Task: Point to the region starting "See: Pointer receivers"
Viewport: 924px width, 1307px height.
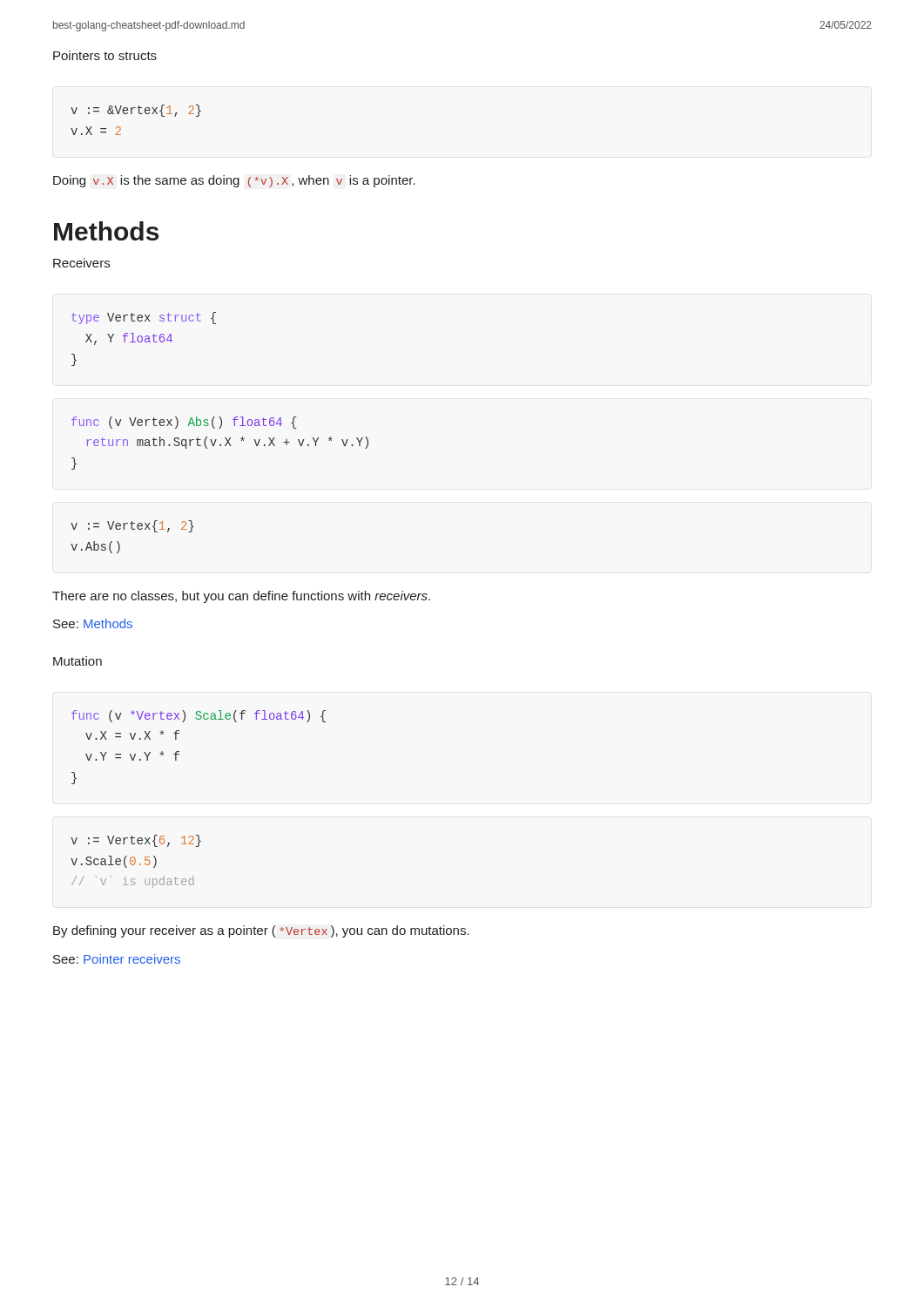Action: click(x=117, y=959)
